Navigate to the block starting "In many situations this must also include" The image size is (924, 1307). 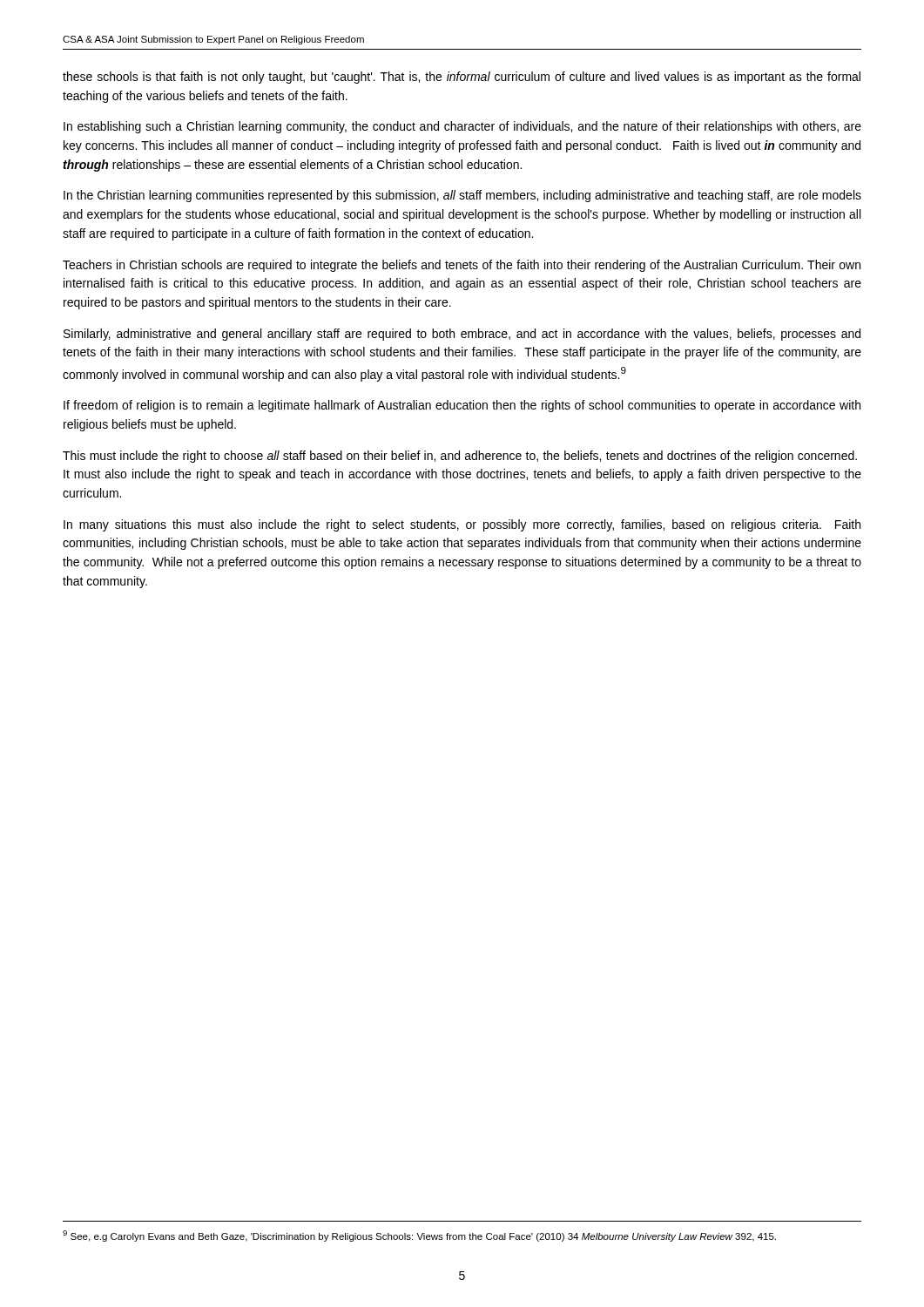[462, 553]
